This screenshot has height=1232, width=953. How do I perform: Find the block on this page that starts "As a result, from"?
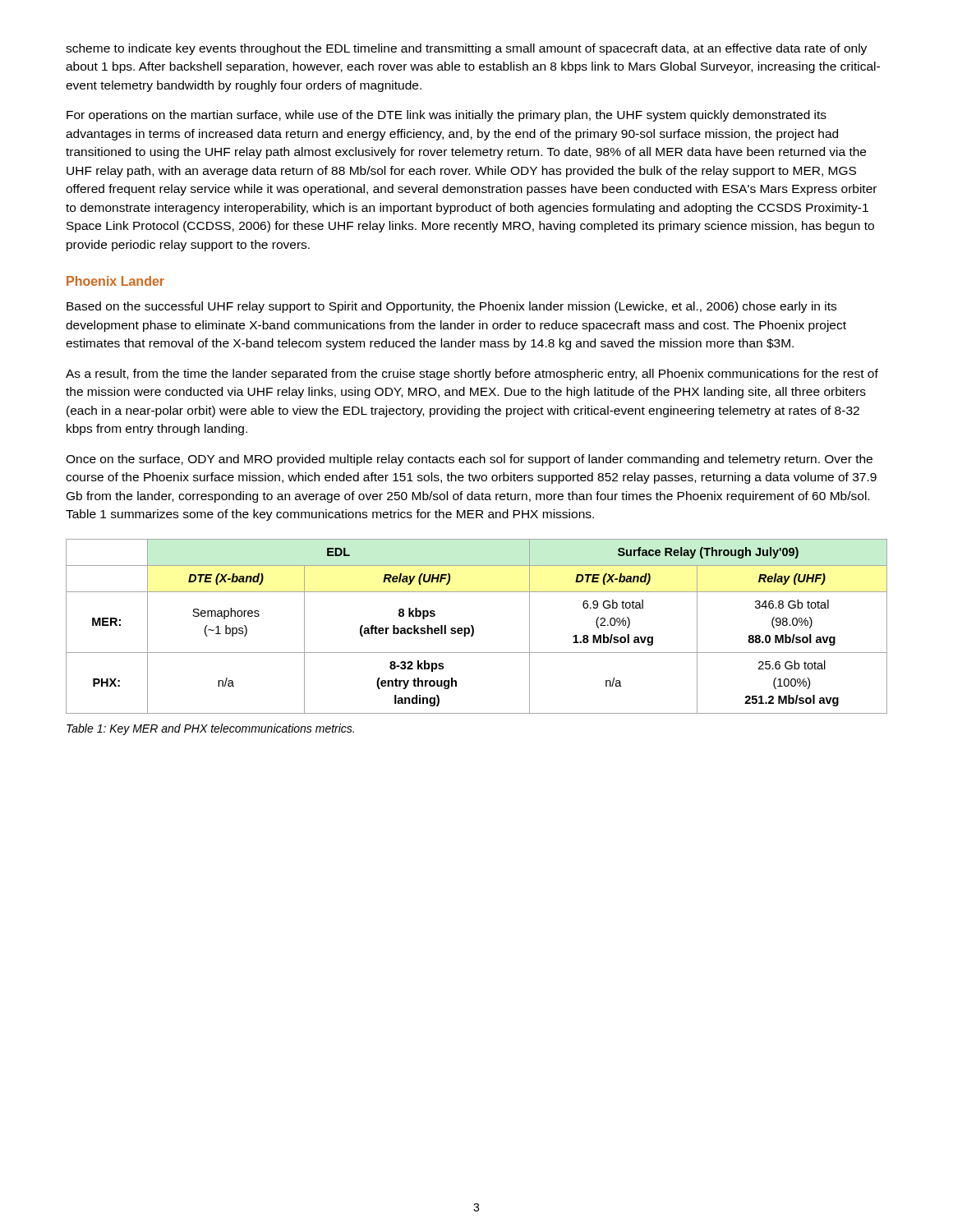click(472, 401)
